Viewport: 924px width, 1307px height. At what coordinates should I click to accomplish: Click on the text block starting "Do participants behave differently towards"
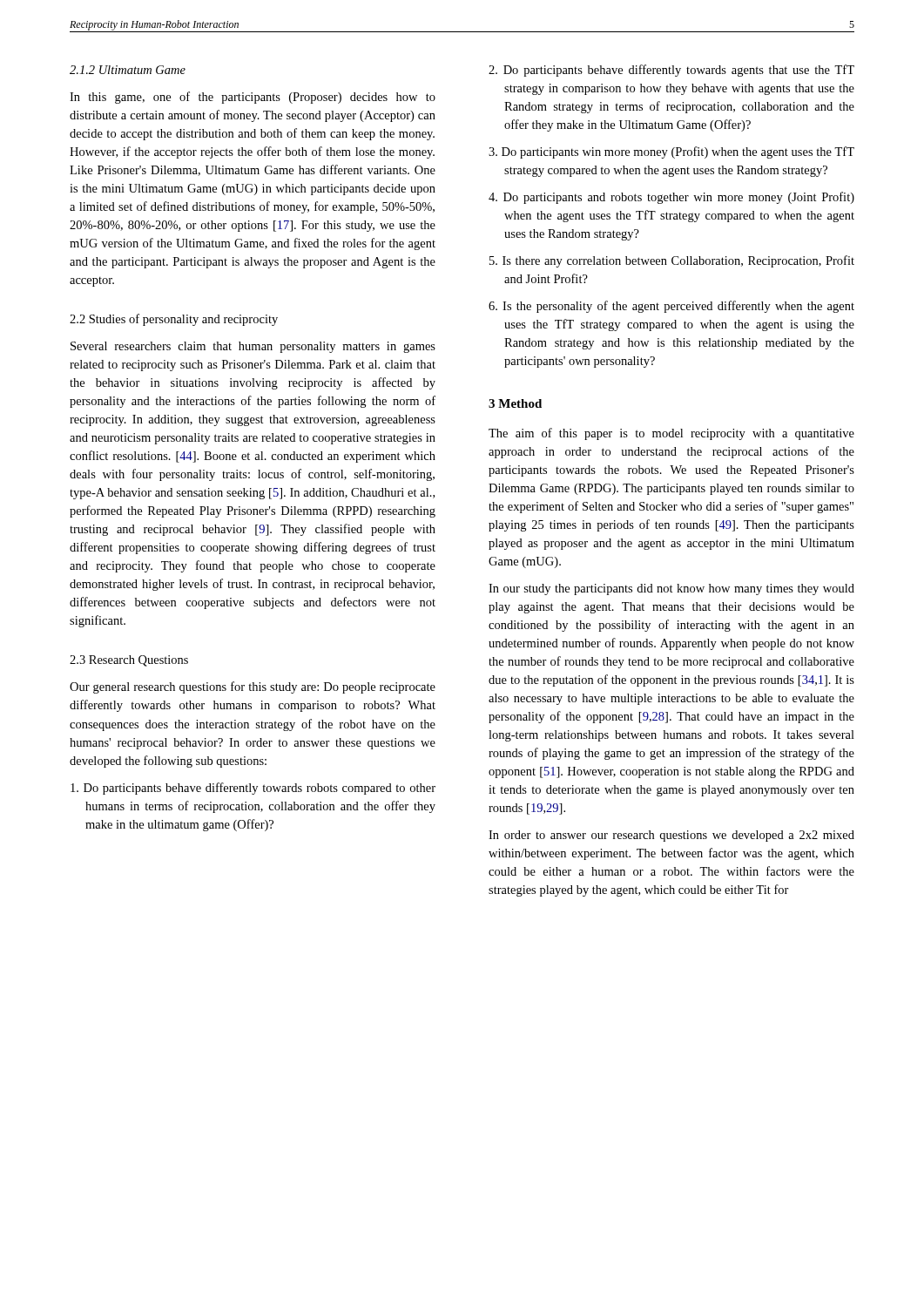[253, 806]
